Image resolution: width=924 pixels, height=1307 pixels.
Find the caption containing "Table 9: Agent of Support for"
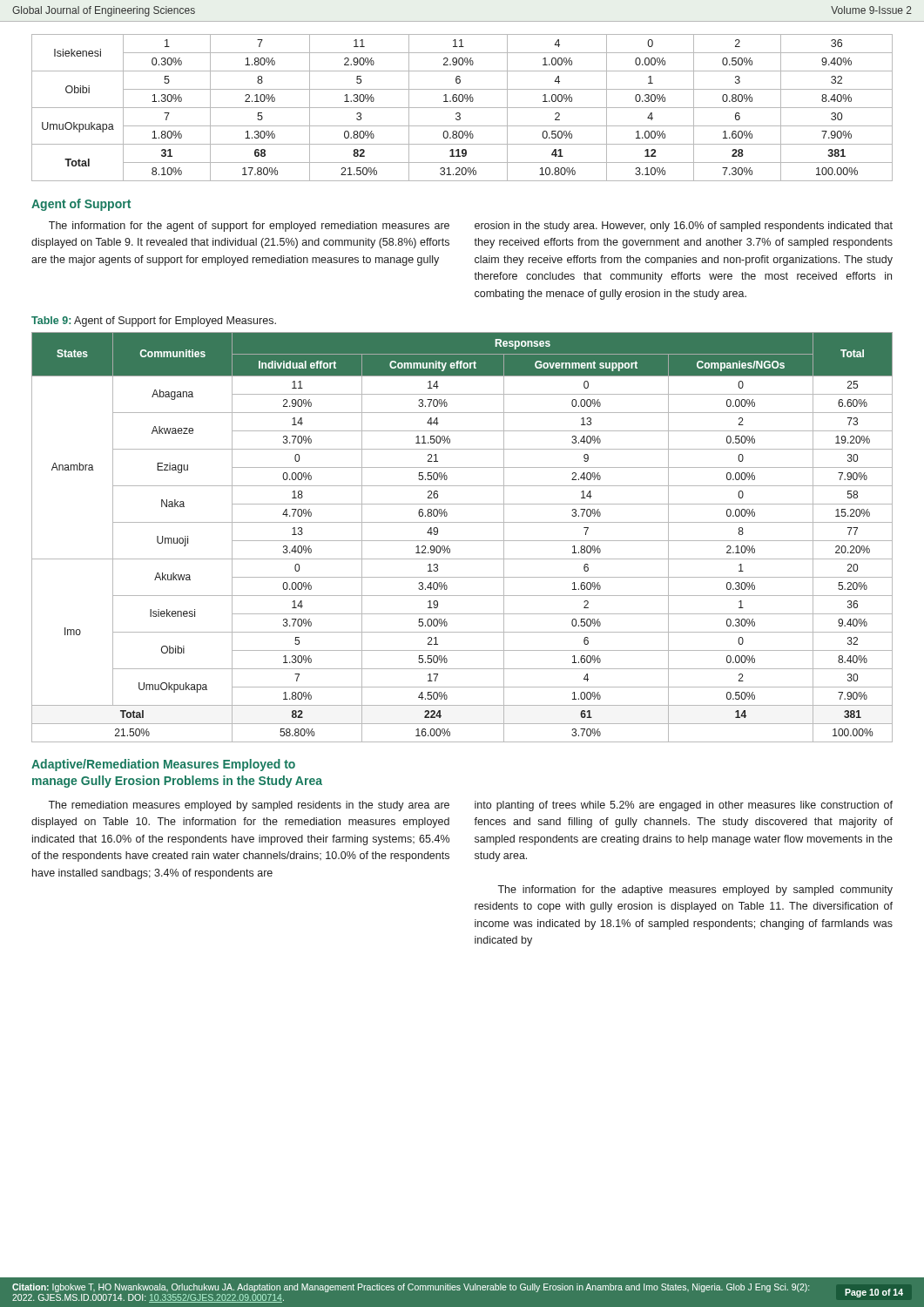154,321
